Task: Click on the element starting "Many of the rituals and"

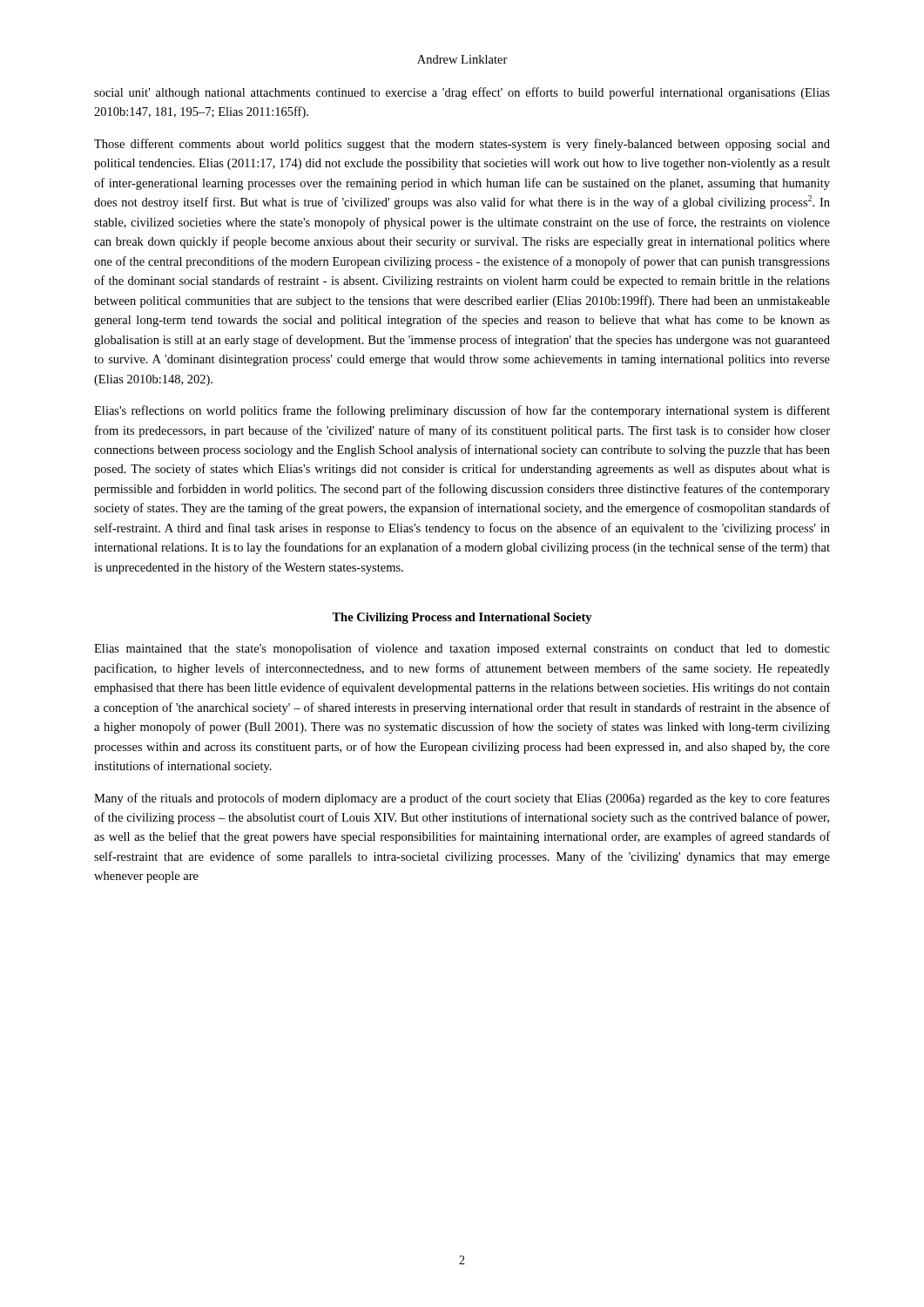Action: (x=462, y=837)
